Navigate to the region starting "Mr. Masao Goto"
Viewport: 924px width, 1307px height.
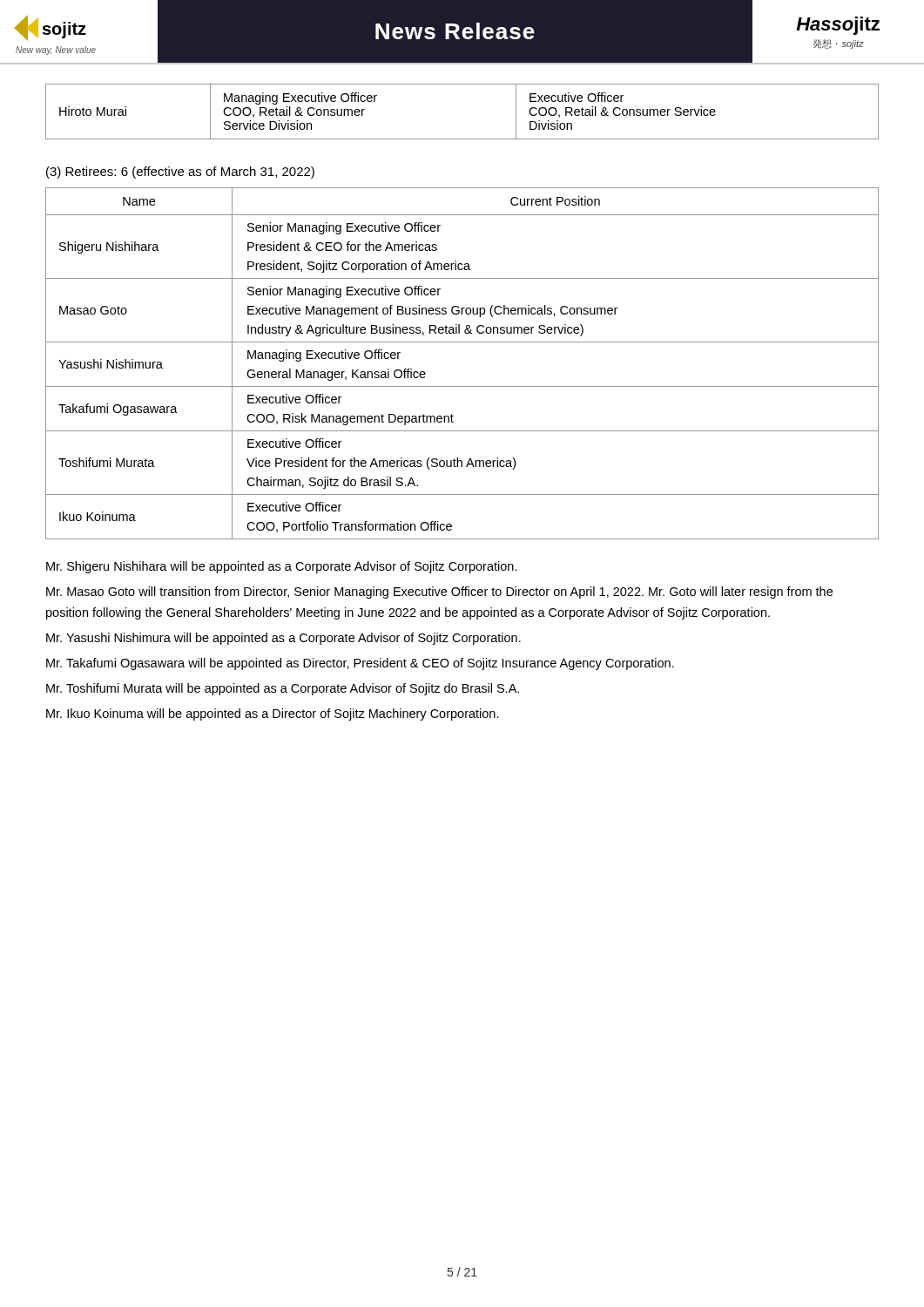(x=439, y=602)
